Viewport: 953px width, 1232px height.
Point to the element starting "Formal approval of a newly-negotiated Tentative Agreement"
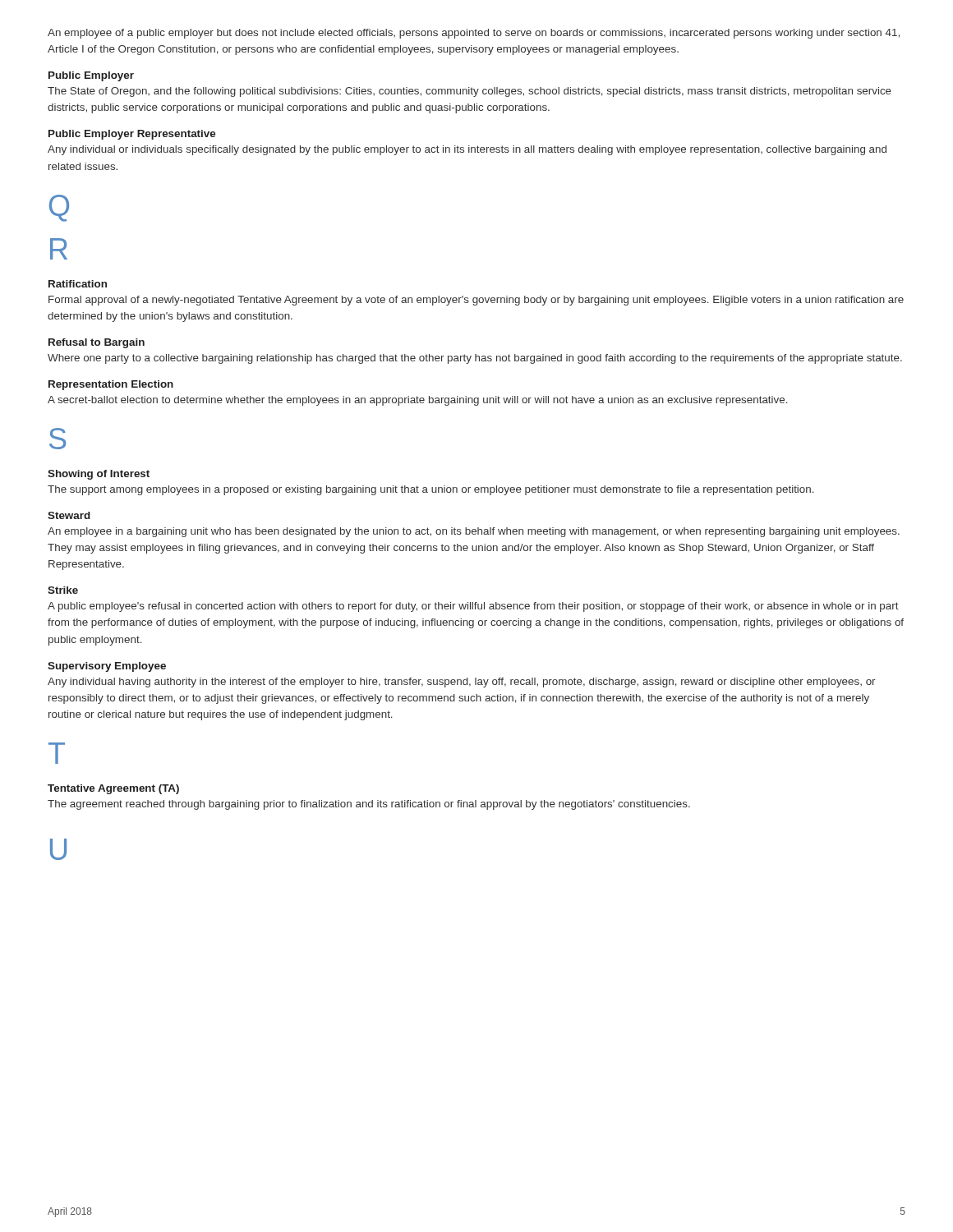click(x=476, y=308)
